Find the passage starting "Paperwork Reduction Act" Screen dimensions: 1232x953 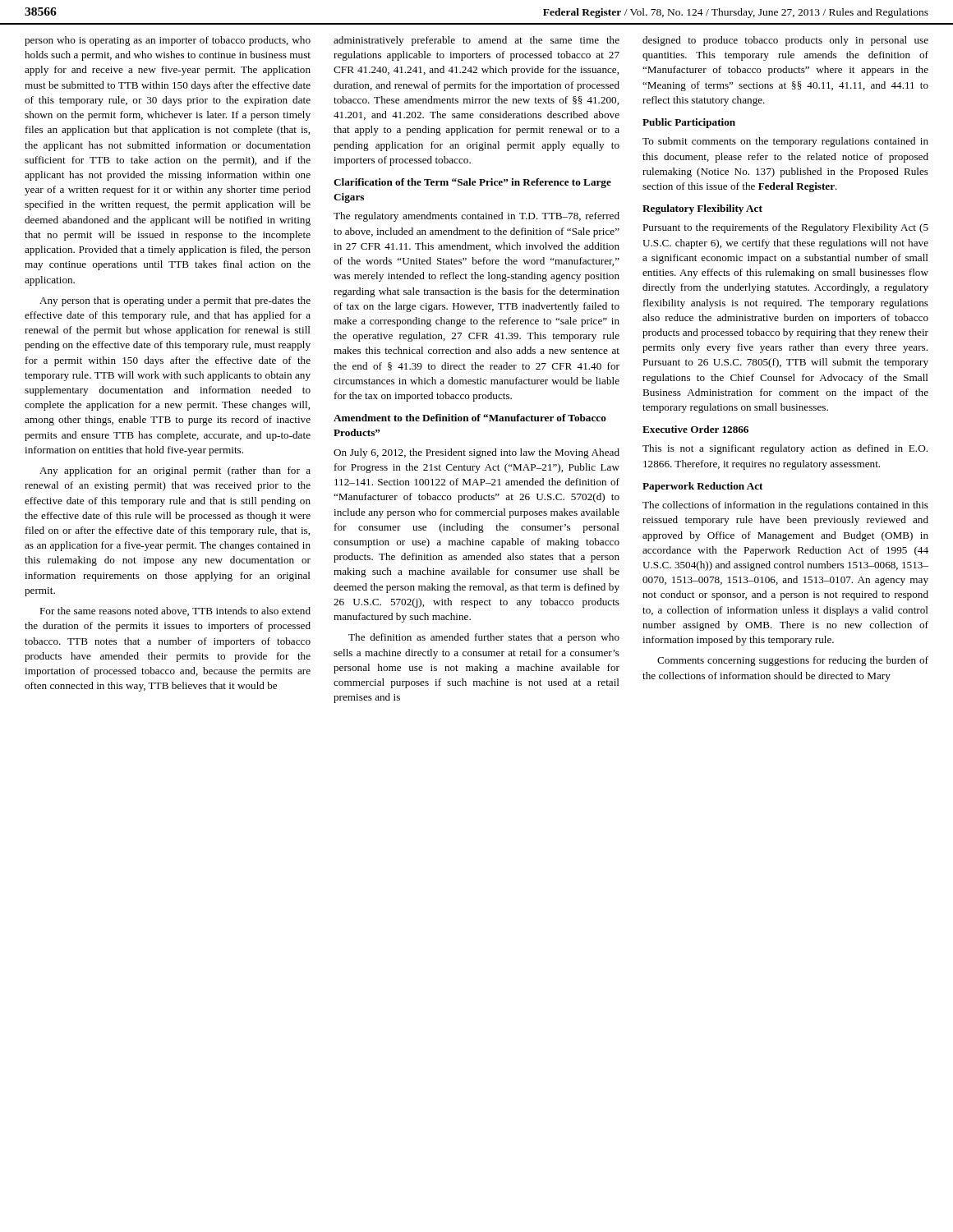click(x=703, y=486)
